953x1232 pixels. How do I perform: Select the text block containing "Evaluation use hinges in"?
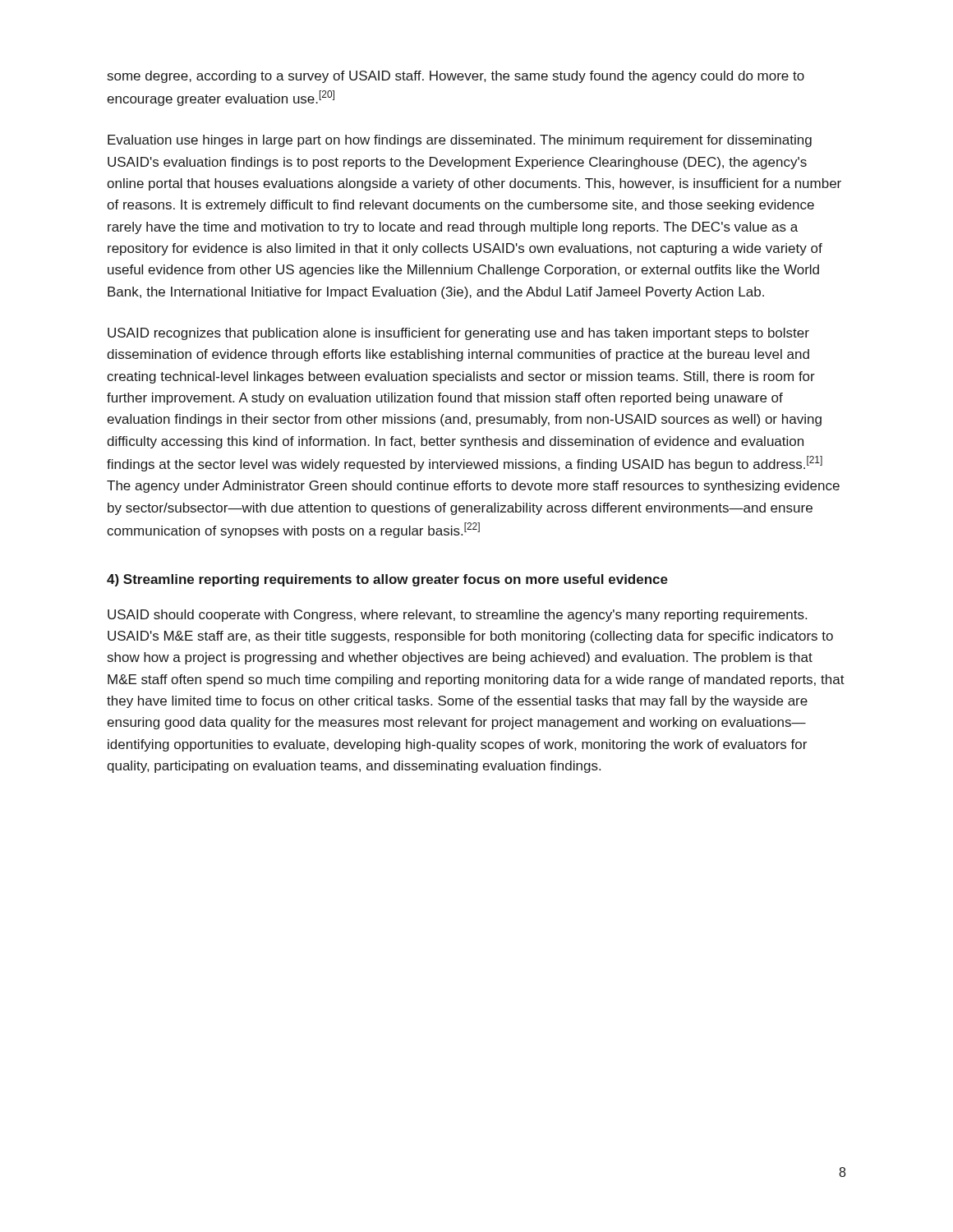474,216
